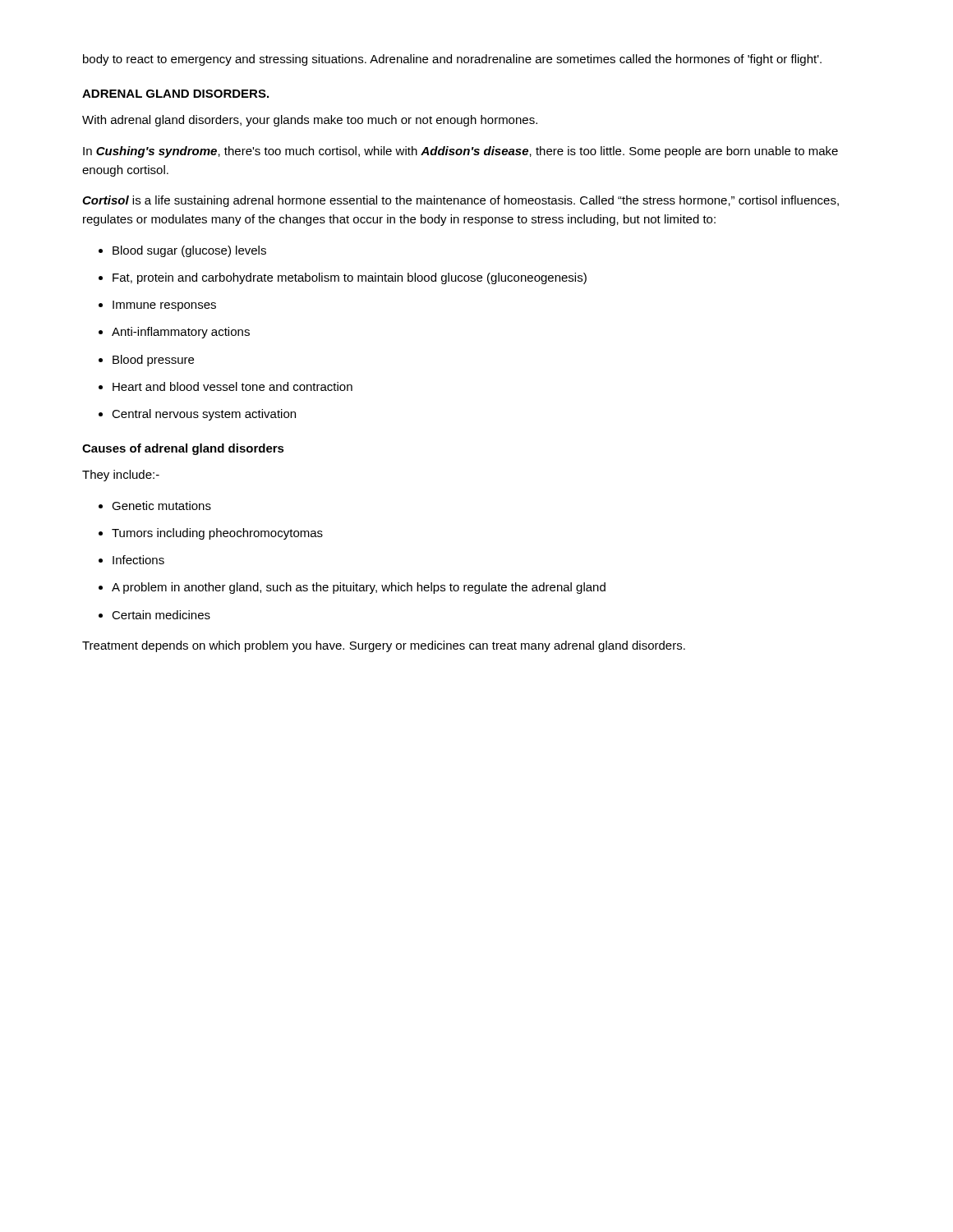
Task: Locate the block of text that opens with "With adrenal gland disorders, your glands make"
Action: pos(310,120)
